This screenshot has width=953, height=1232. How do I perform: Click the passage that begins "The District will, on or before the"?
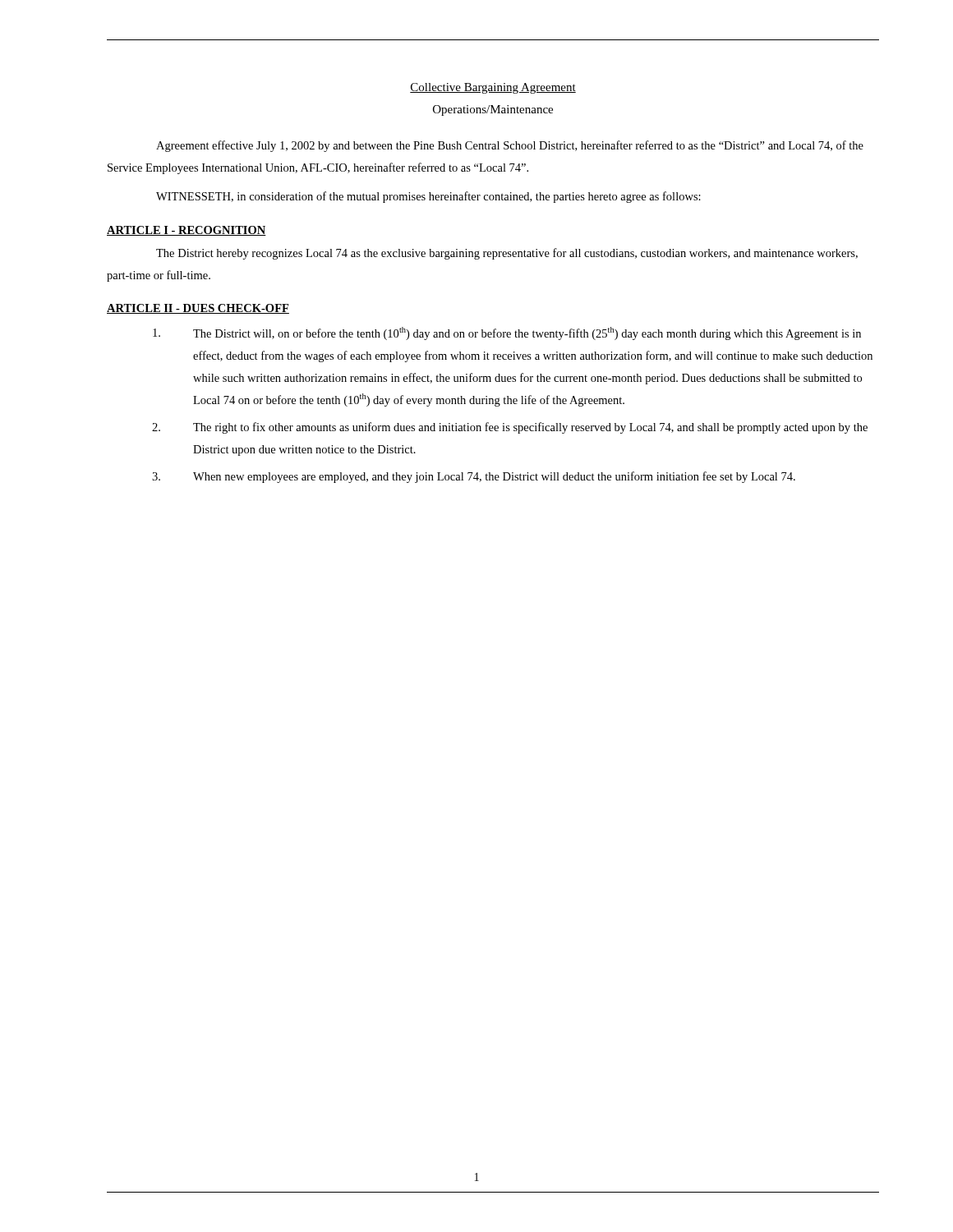click(x=493, y=367)
